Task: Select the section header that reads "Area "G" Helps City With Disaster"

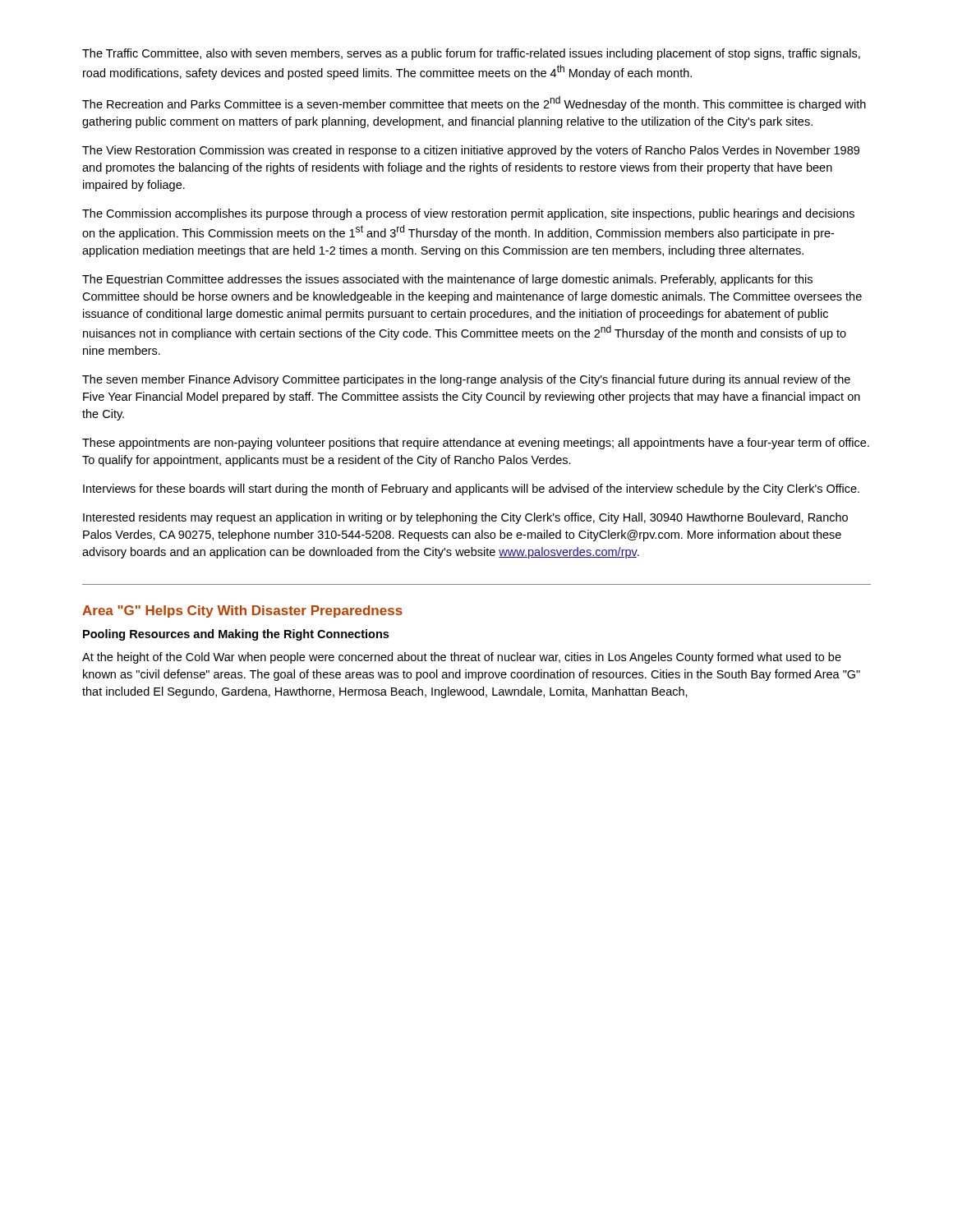Action: click(x=242, y=610)
